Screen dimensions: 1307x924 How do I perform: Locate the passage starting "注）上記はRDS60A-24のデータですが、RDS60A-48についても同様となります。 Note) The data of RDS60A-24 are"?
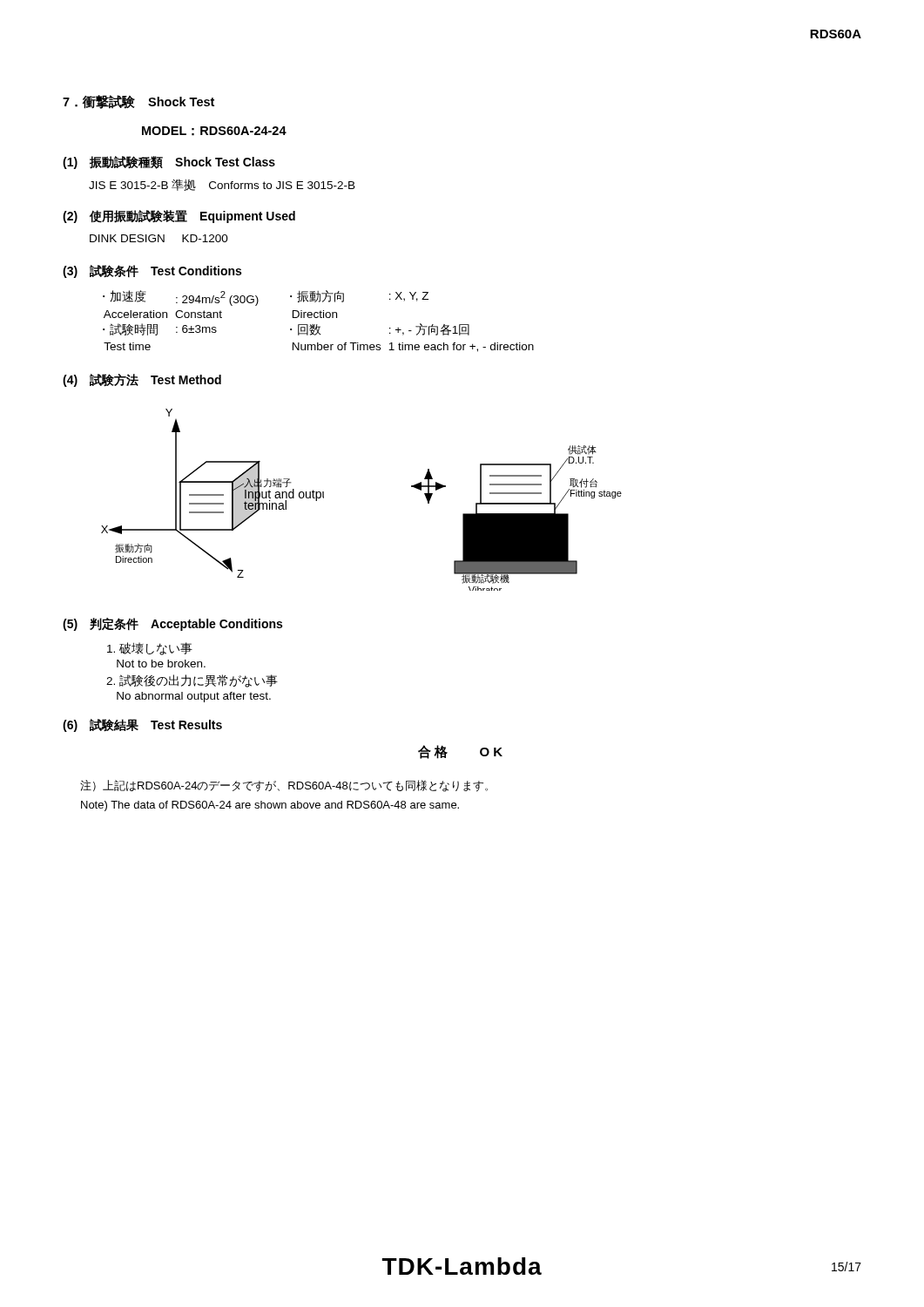tap(288, 795)
